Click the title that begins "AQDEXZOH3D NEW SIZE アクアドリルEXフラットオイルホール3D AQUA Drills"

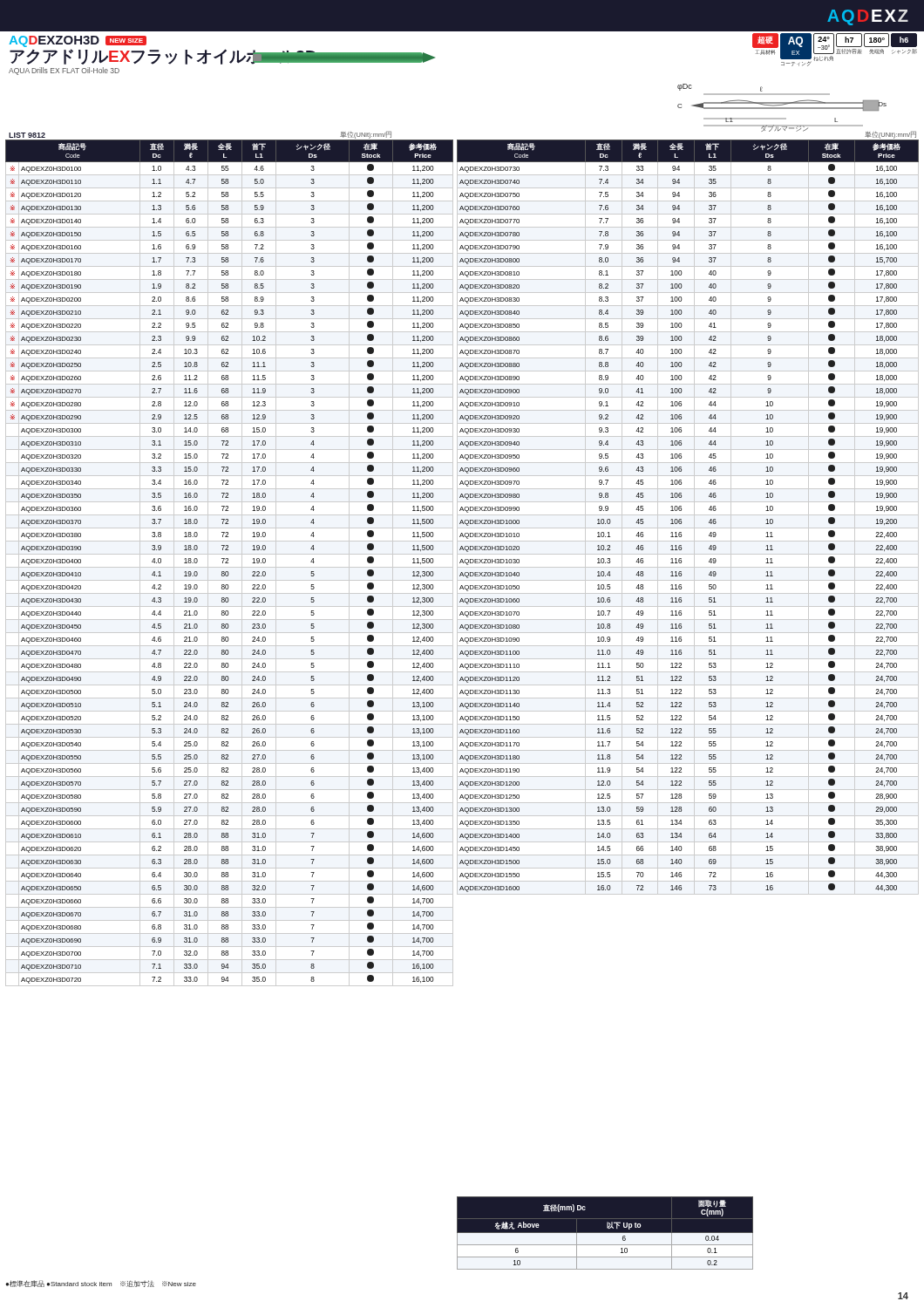[x=163, y=54]
